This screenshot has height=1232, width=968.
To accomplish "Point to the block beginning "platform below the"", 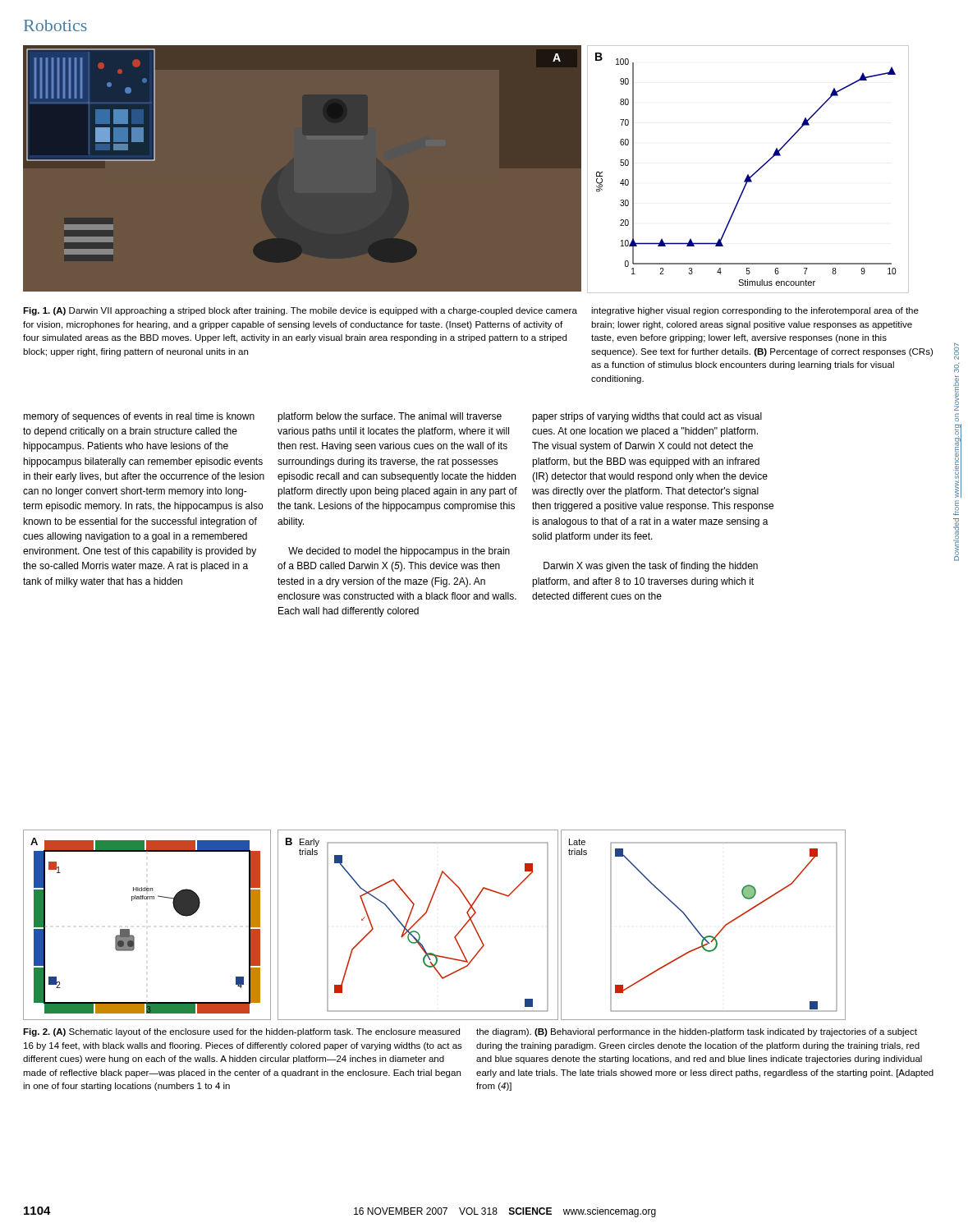I will pos(397,514).
